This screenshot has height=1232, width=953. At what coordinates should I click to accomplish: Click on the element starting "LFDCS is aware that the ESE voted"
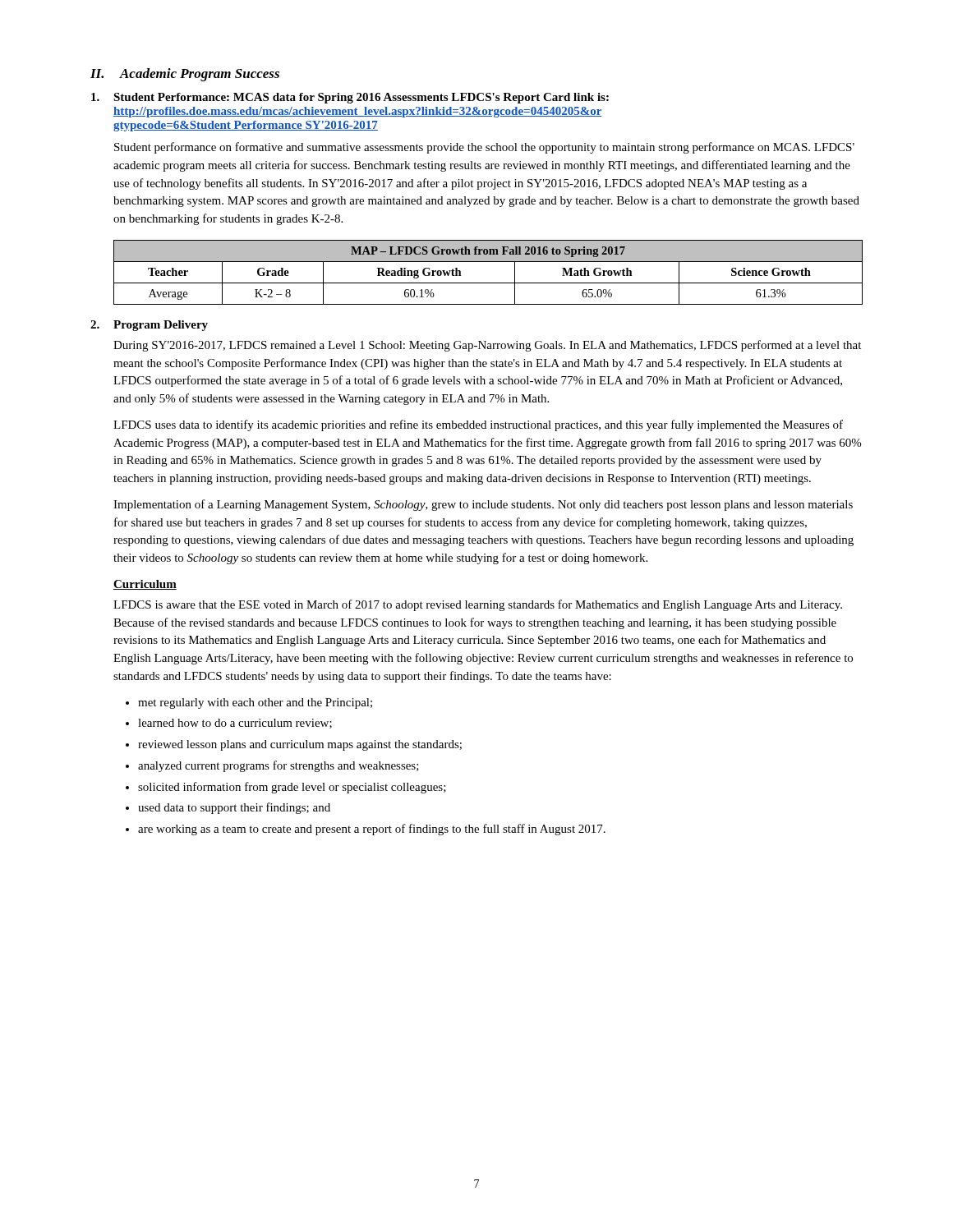483,640
